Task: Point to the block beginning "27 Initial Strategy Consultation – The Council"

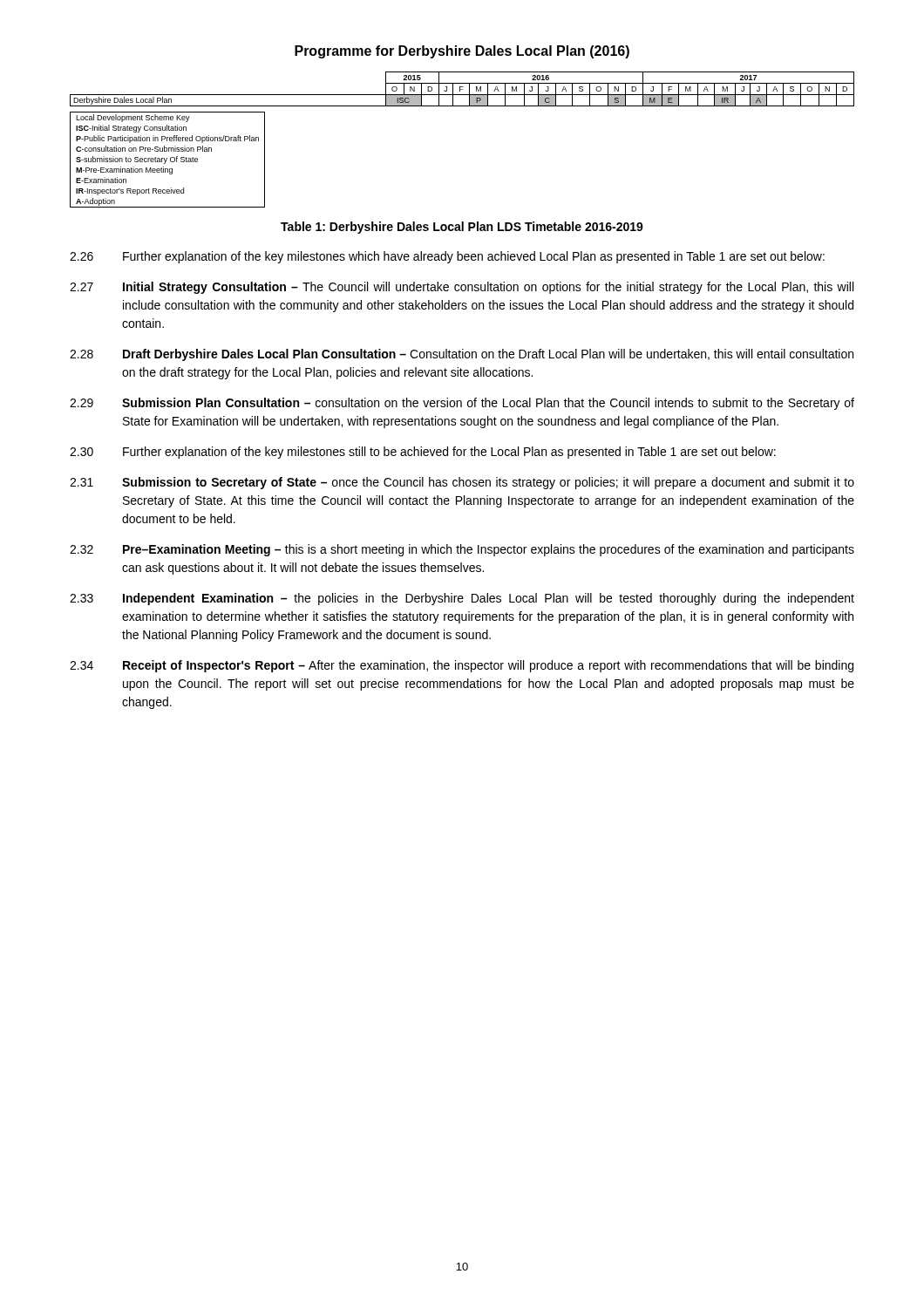Action: pos(462,306)
